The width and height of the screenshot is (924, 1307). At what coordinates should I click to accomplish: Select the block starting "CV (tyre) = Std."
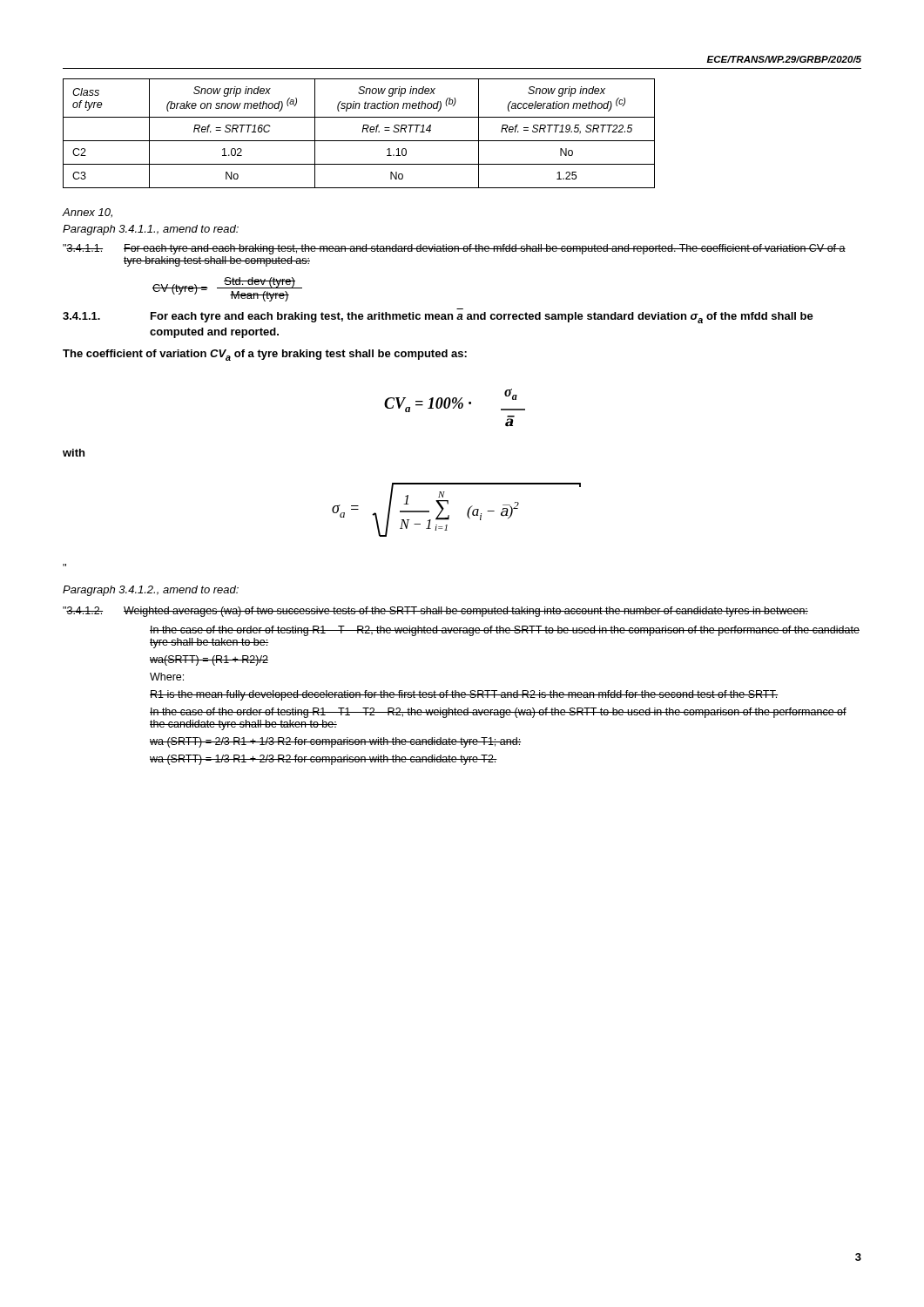[x=227, y=288]
